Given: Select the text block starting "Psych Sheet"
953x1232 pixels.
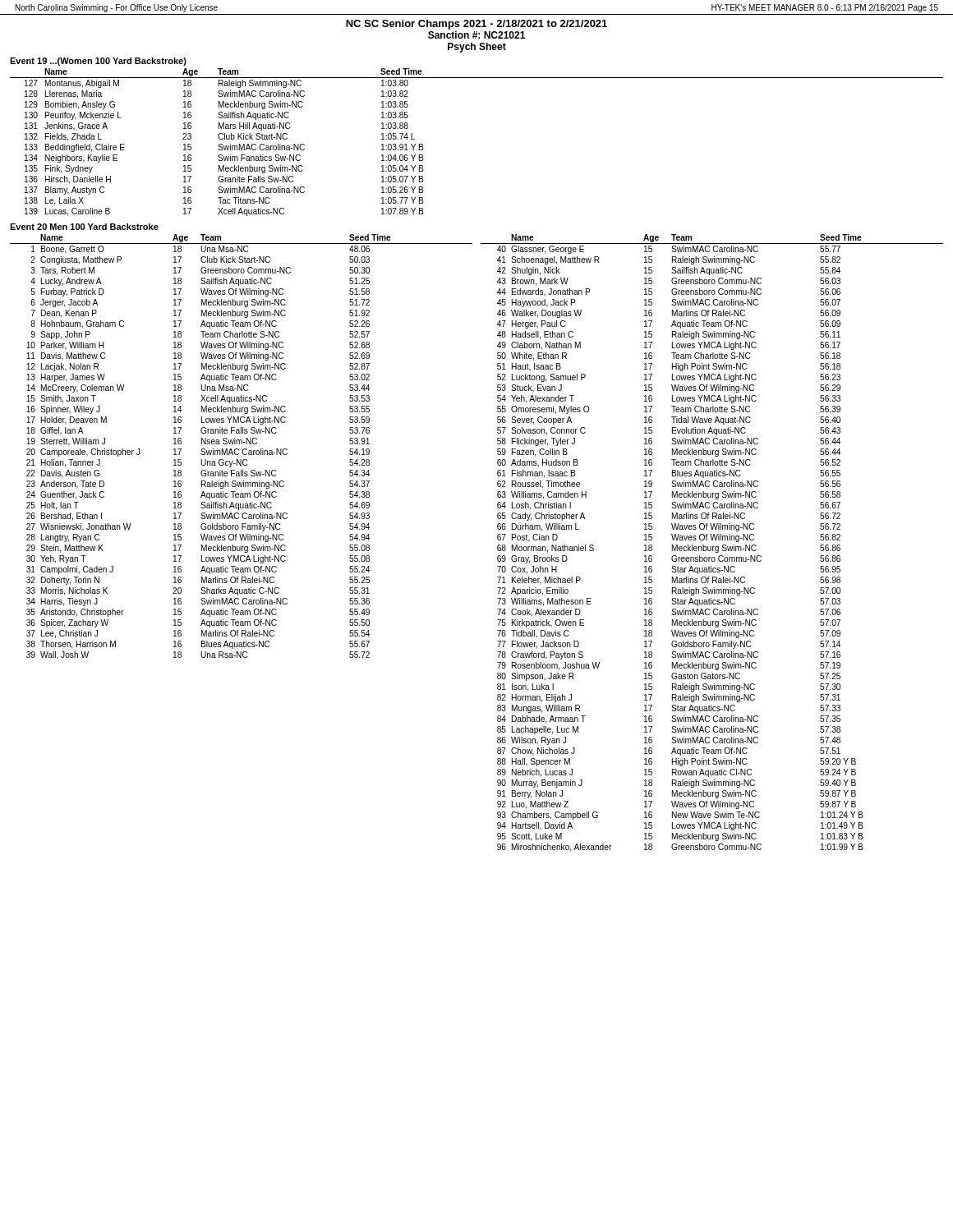Looking at the screenshot, I should click(476, 47).
